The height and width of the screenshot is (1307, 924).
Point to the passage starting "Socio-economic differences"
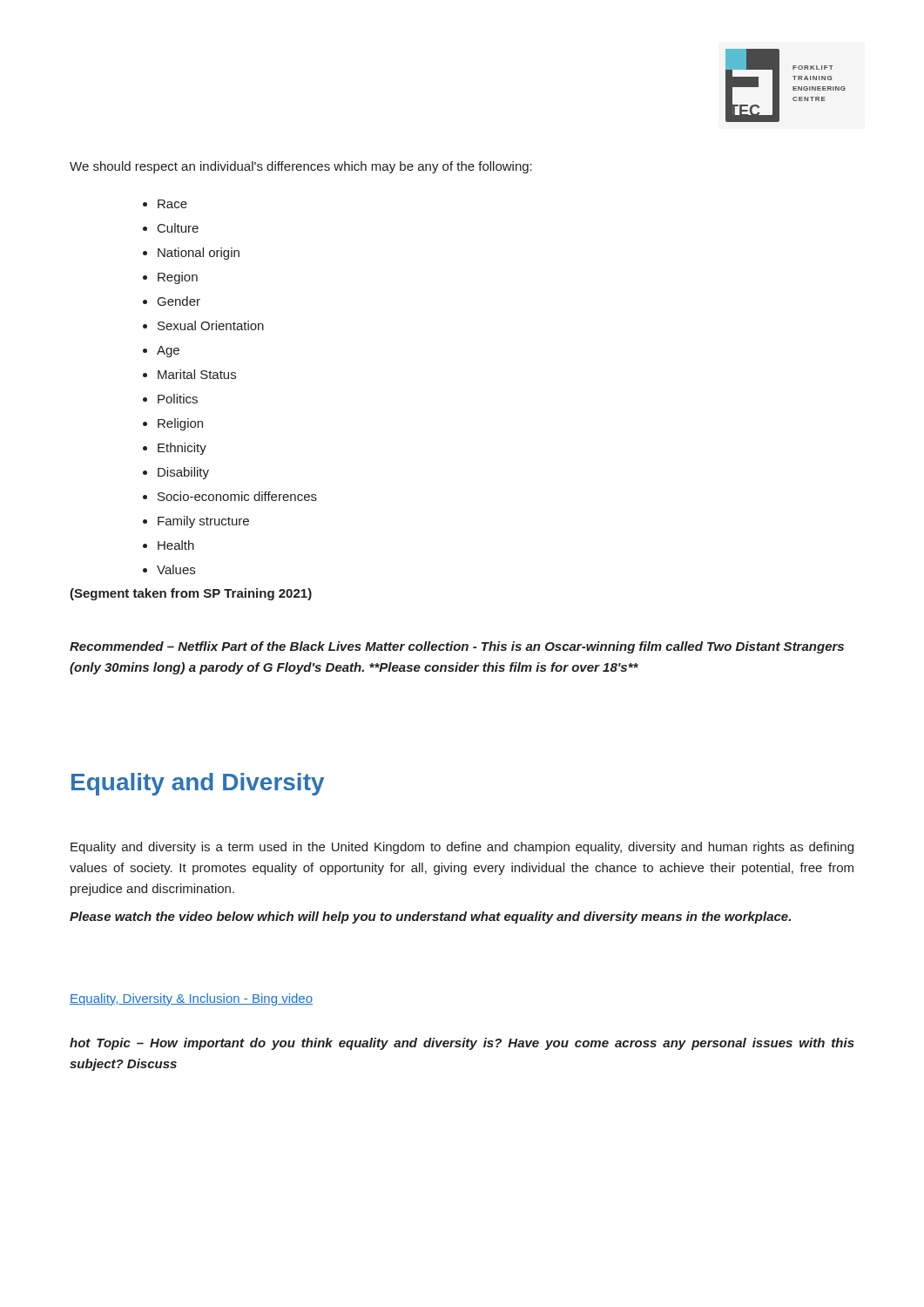237,496
